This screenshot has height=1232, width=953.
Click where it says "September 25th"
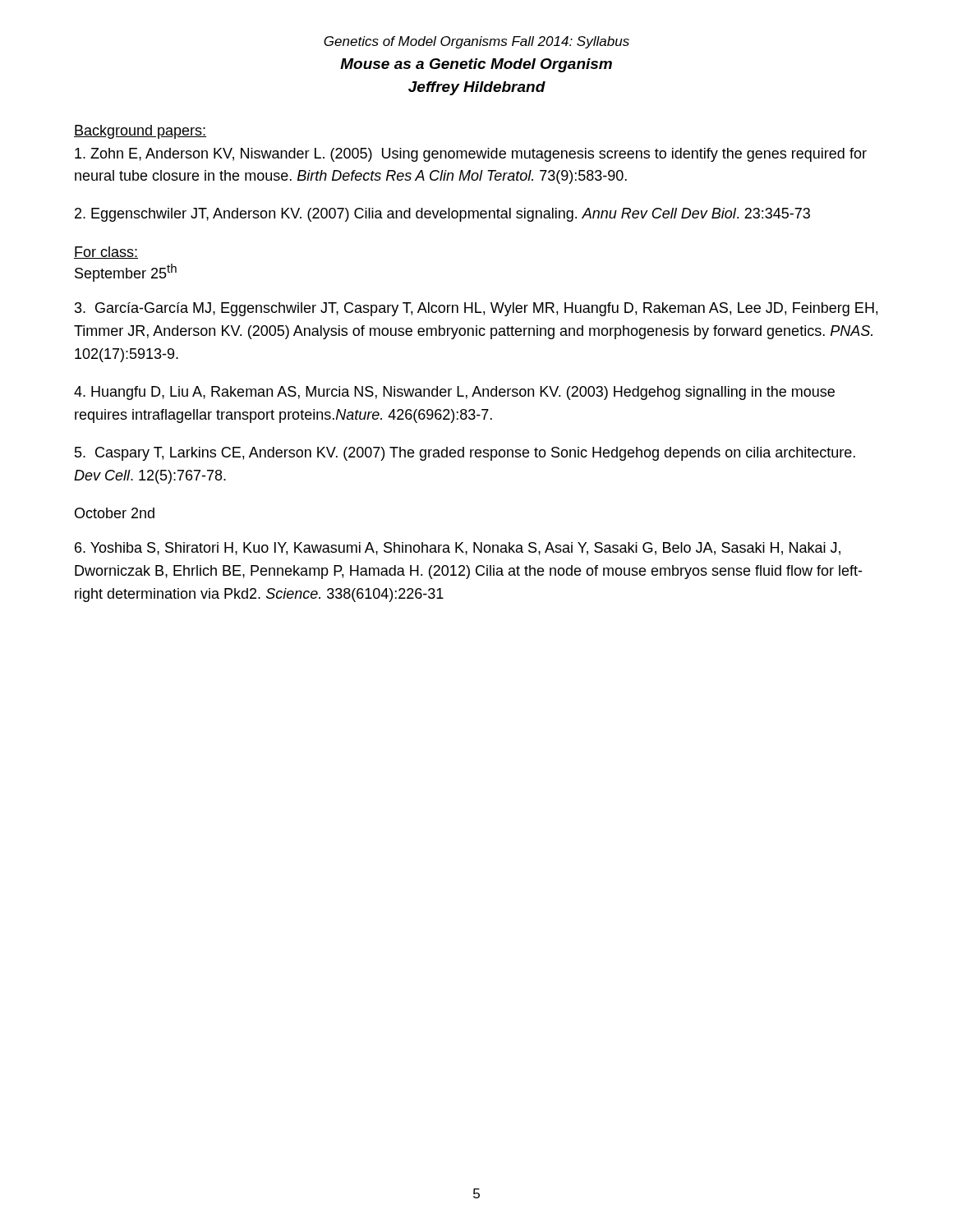126,272
